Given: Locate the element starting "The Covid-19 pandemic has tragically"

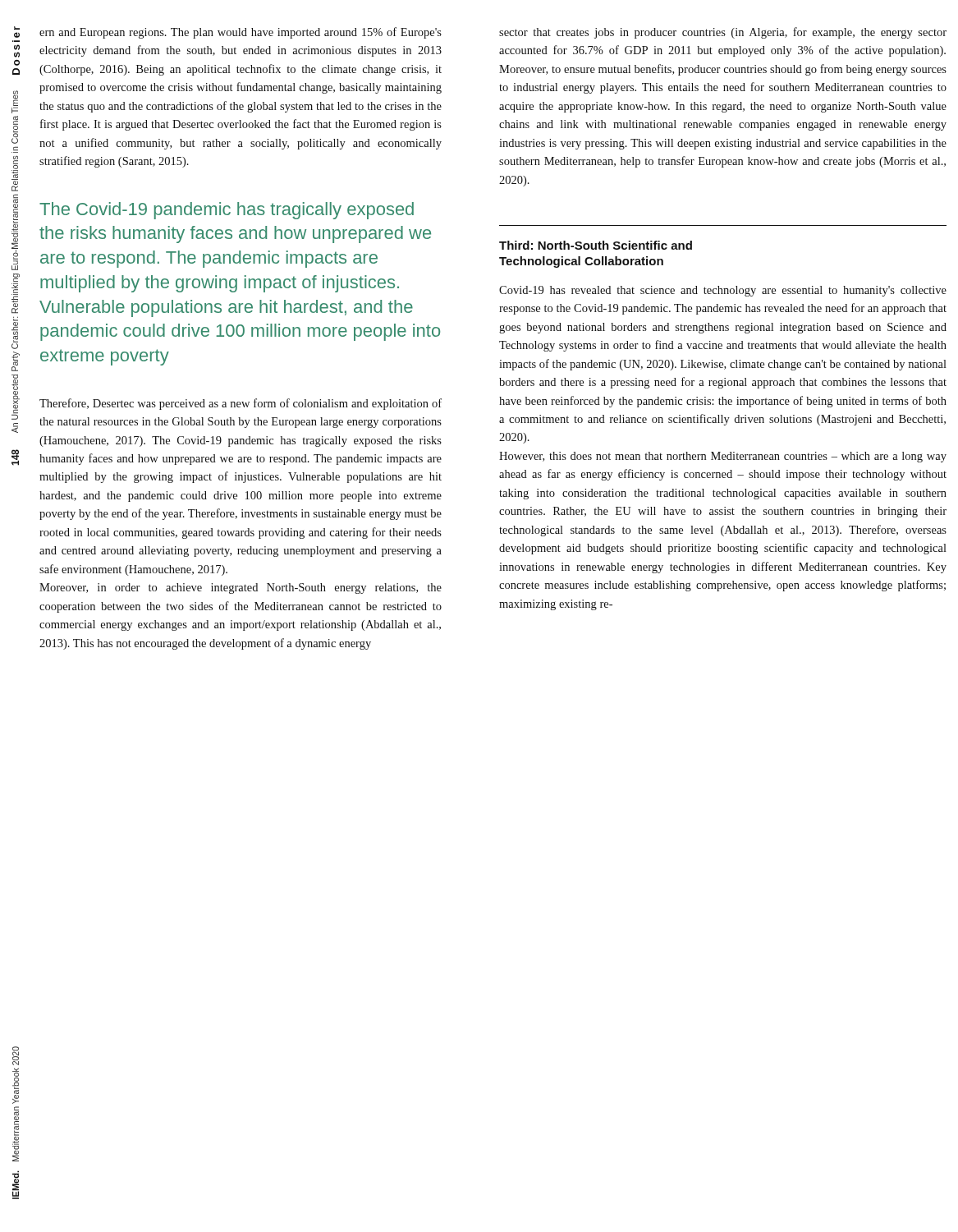Looking at the screenshot, I should click(x=240, y=282).
